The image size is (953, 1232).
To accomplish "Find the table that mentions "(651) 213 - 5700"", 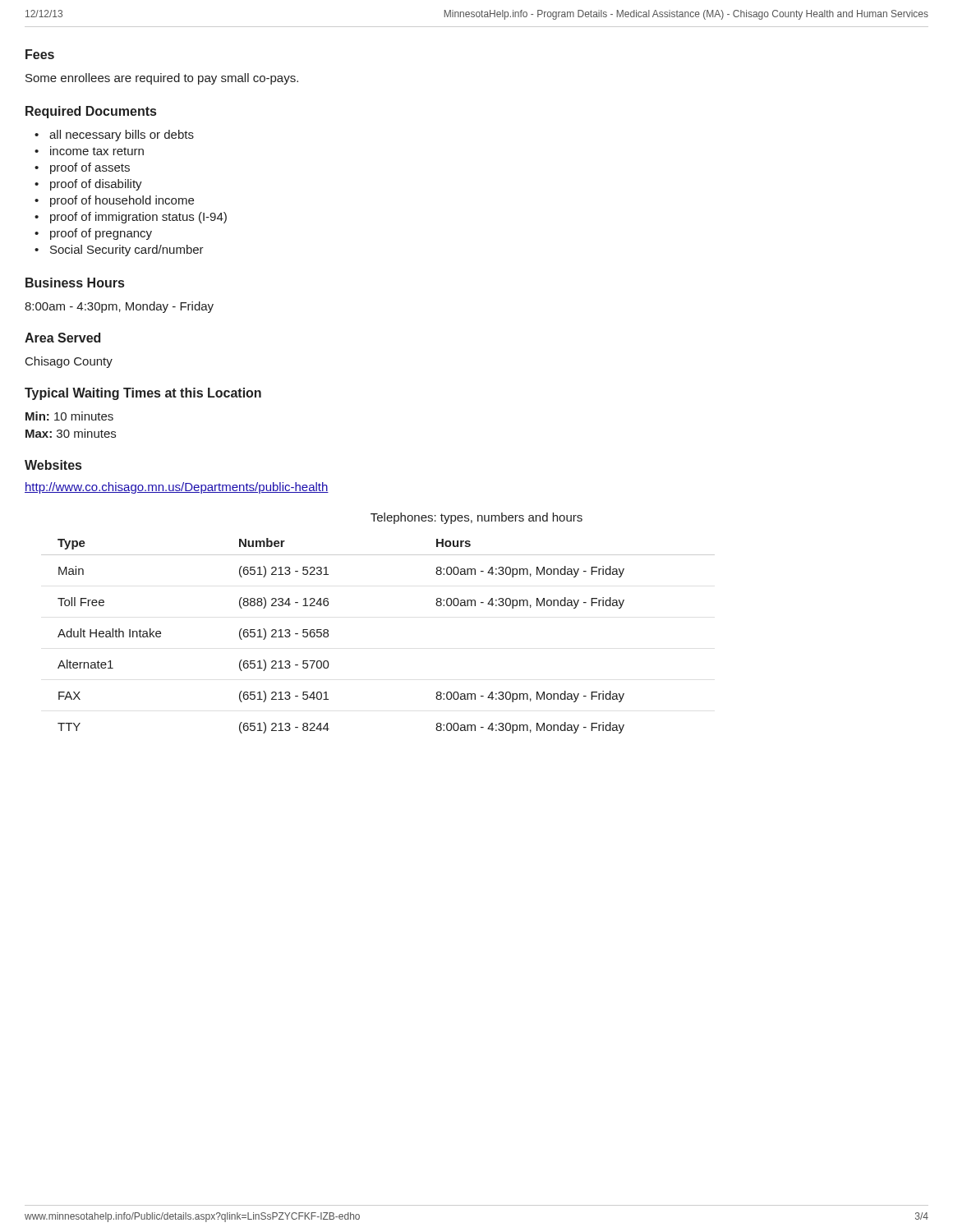I will (476, 636).
